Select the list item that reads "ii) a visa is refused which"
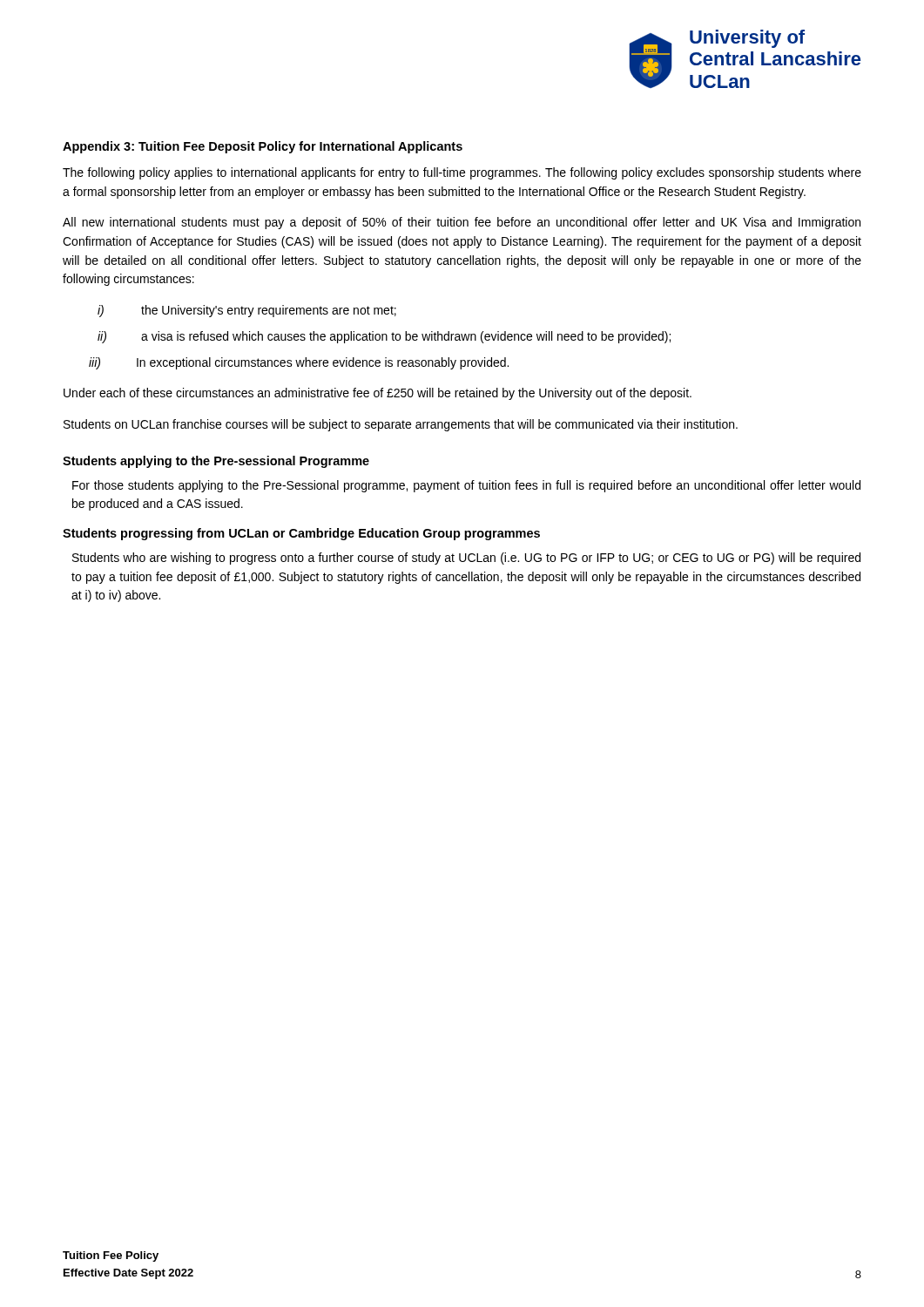 (462, 337)
